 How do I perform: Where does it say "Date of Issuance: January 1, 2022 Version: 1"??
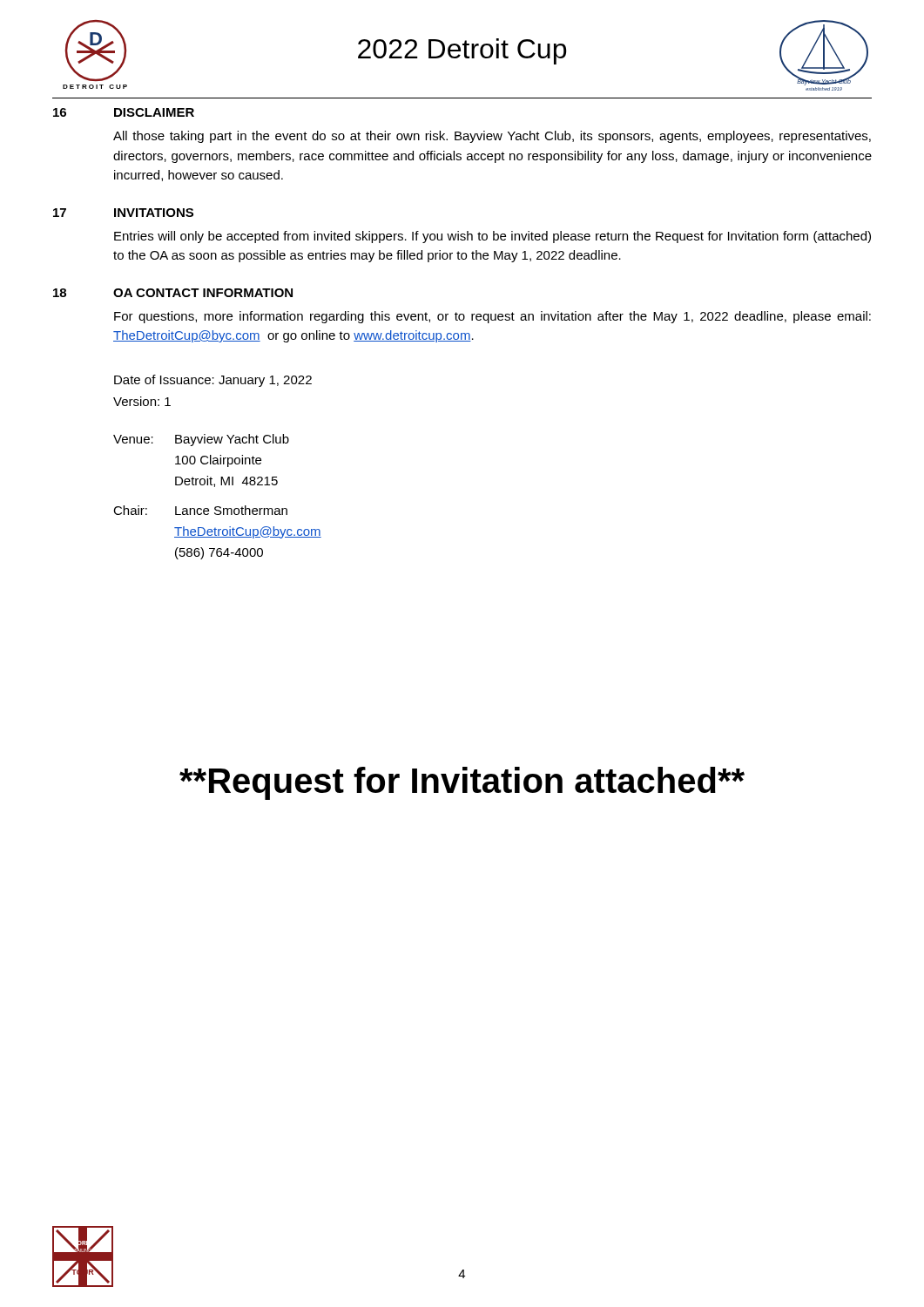[x=213, y=390]
